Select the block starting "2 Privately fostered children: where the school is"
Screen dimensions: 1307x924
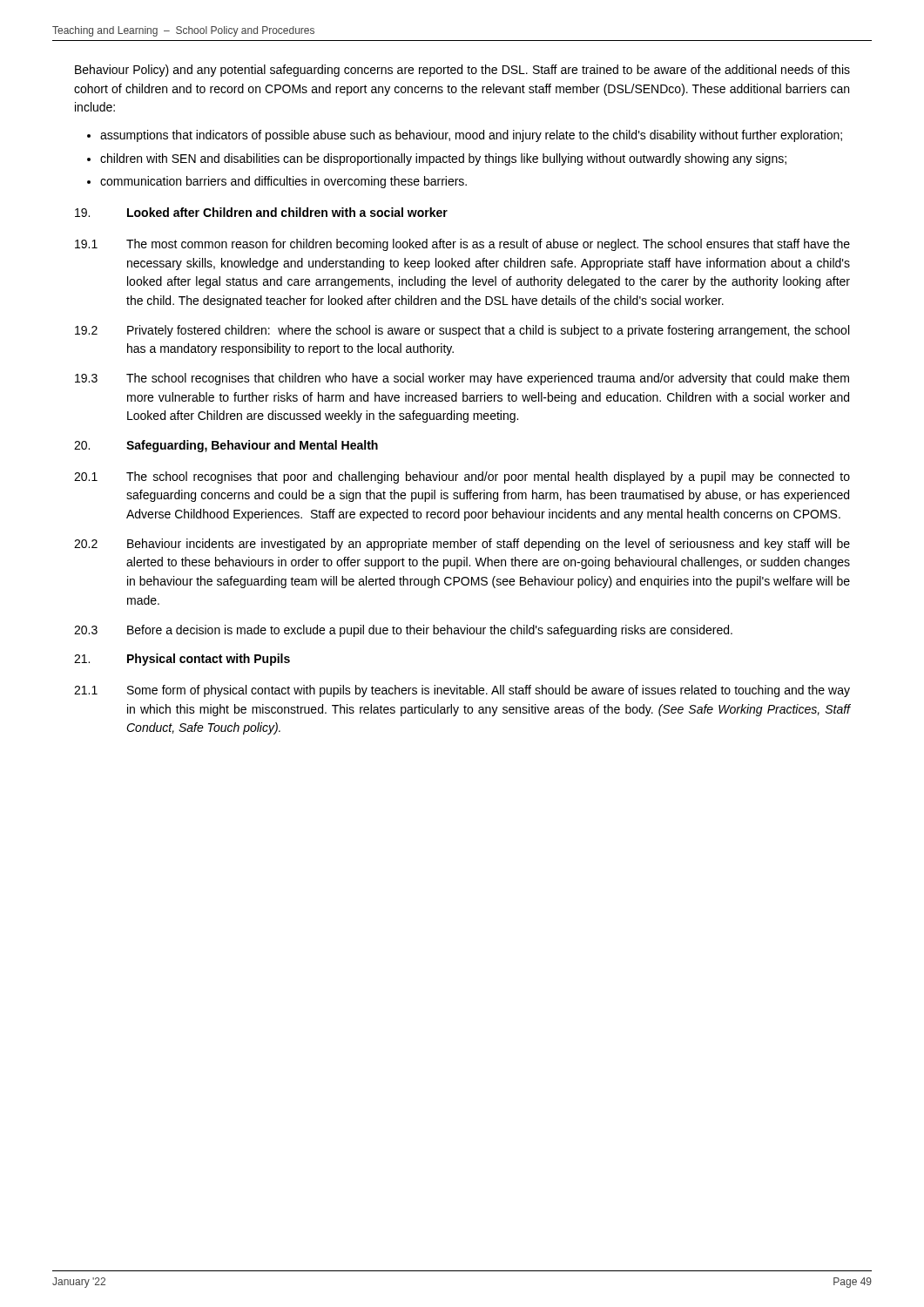click(462, 340)
